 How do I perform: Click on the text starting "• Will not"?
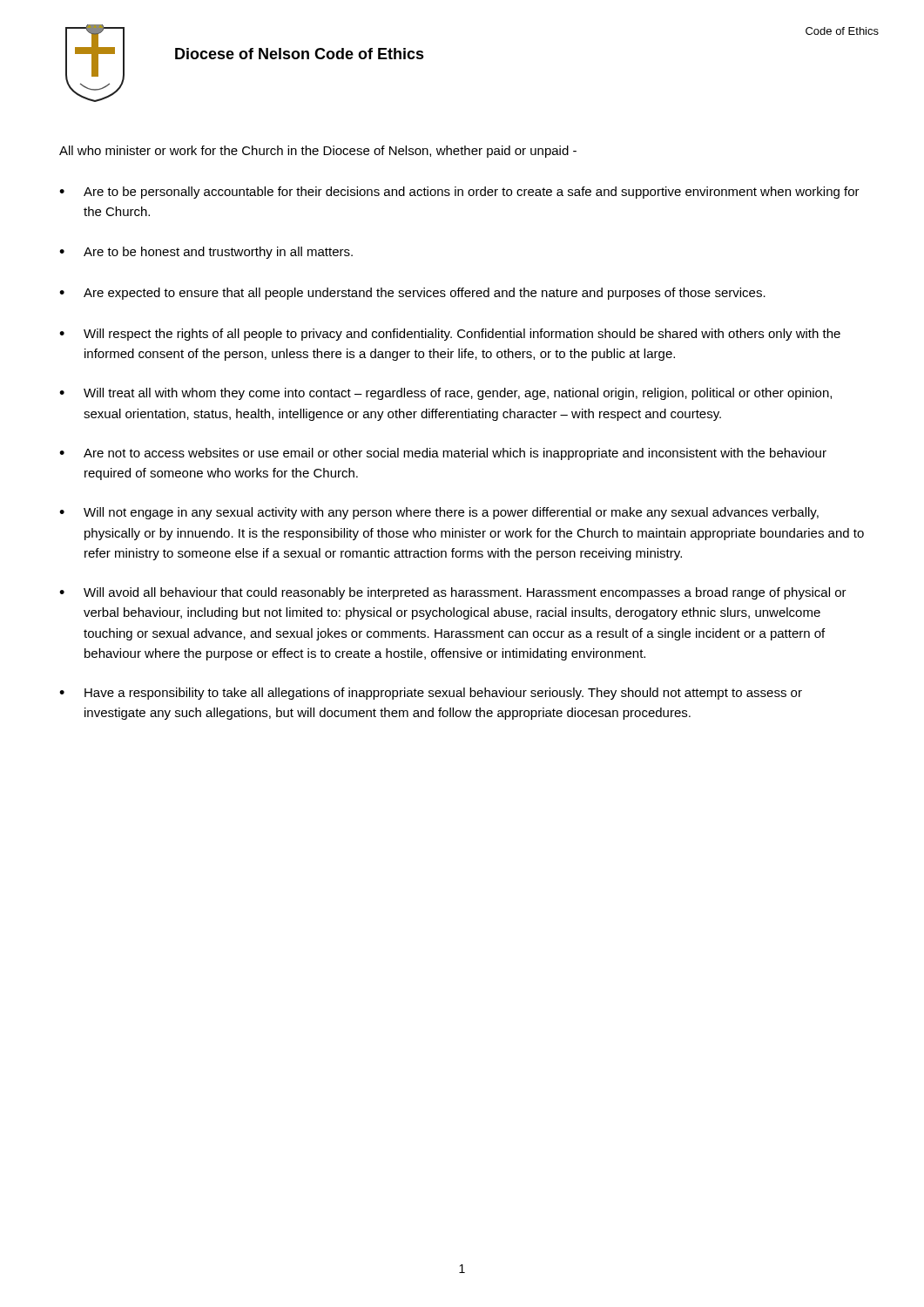462,533
